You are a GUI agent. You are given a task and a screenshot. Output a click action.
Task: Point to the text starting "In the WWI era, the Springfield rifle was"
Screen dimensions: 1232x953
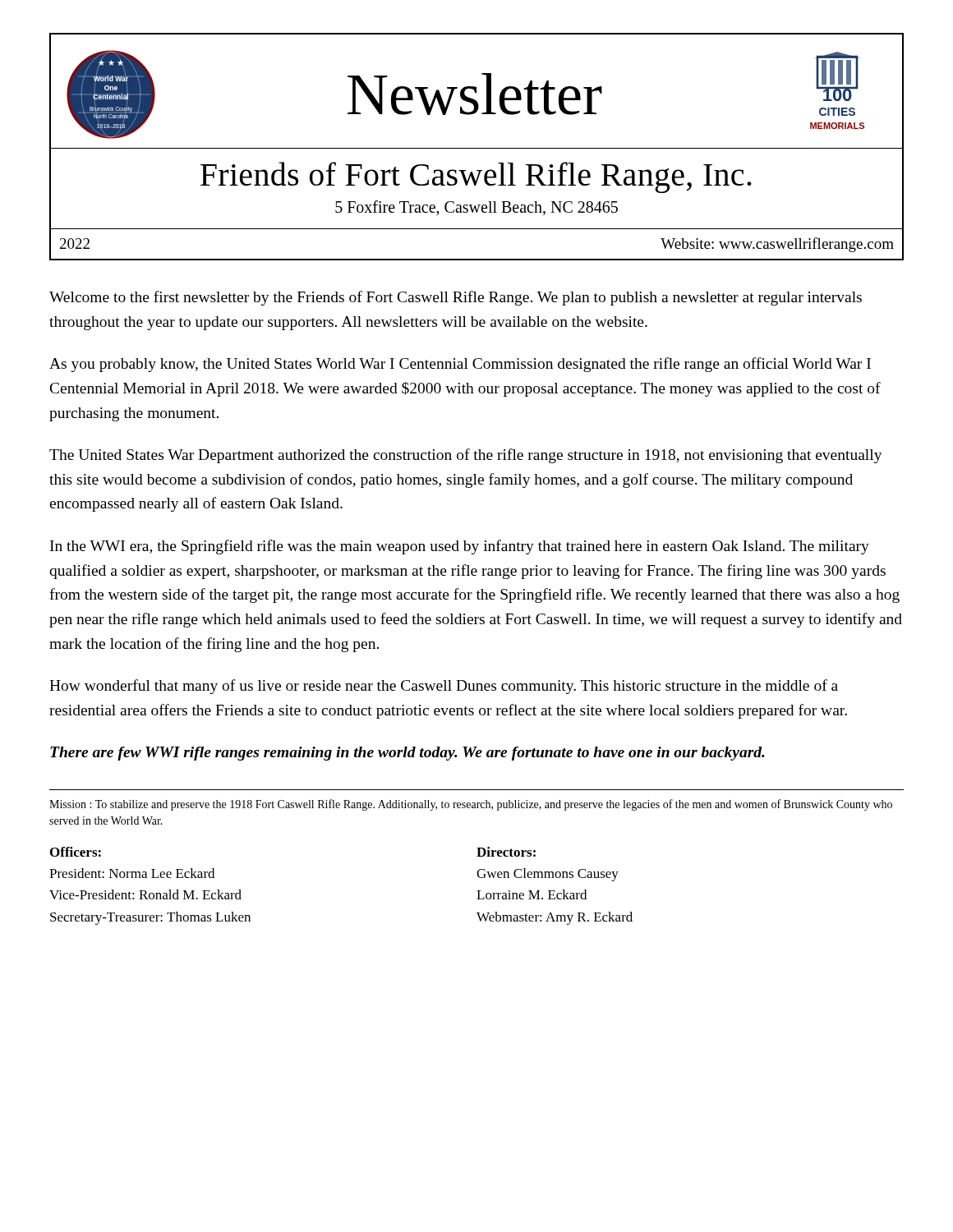point(476,594)
